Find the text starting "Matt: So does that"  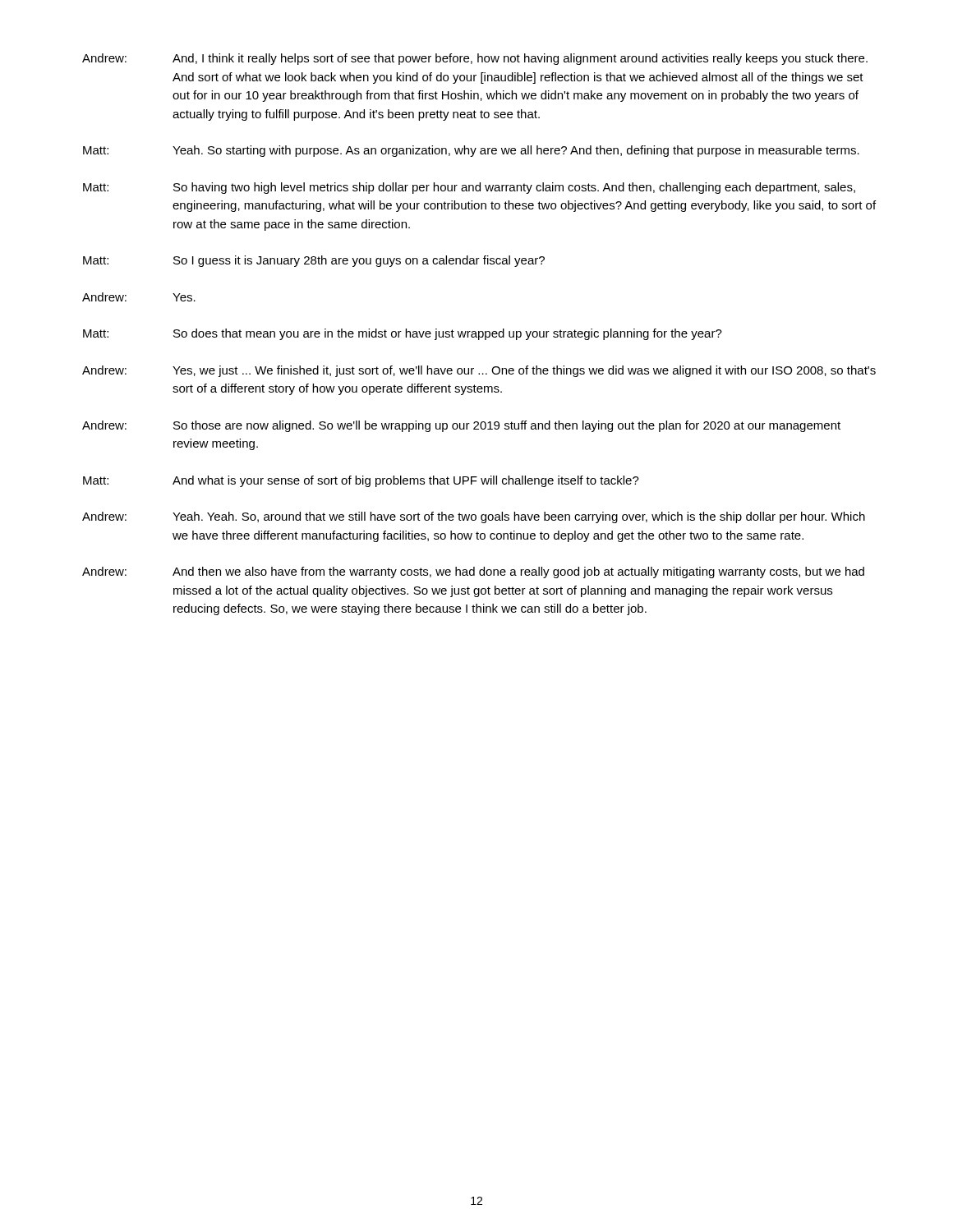(481, 334)
